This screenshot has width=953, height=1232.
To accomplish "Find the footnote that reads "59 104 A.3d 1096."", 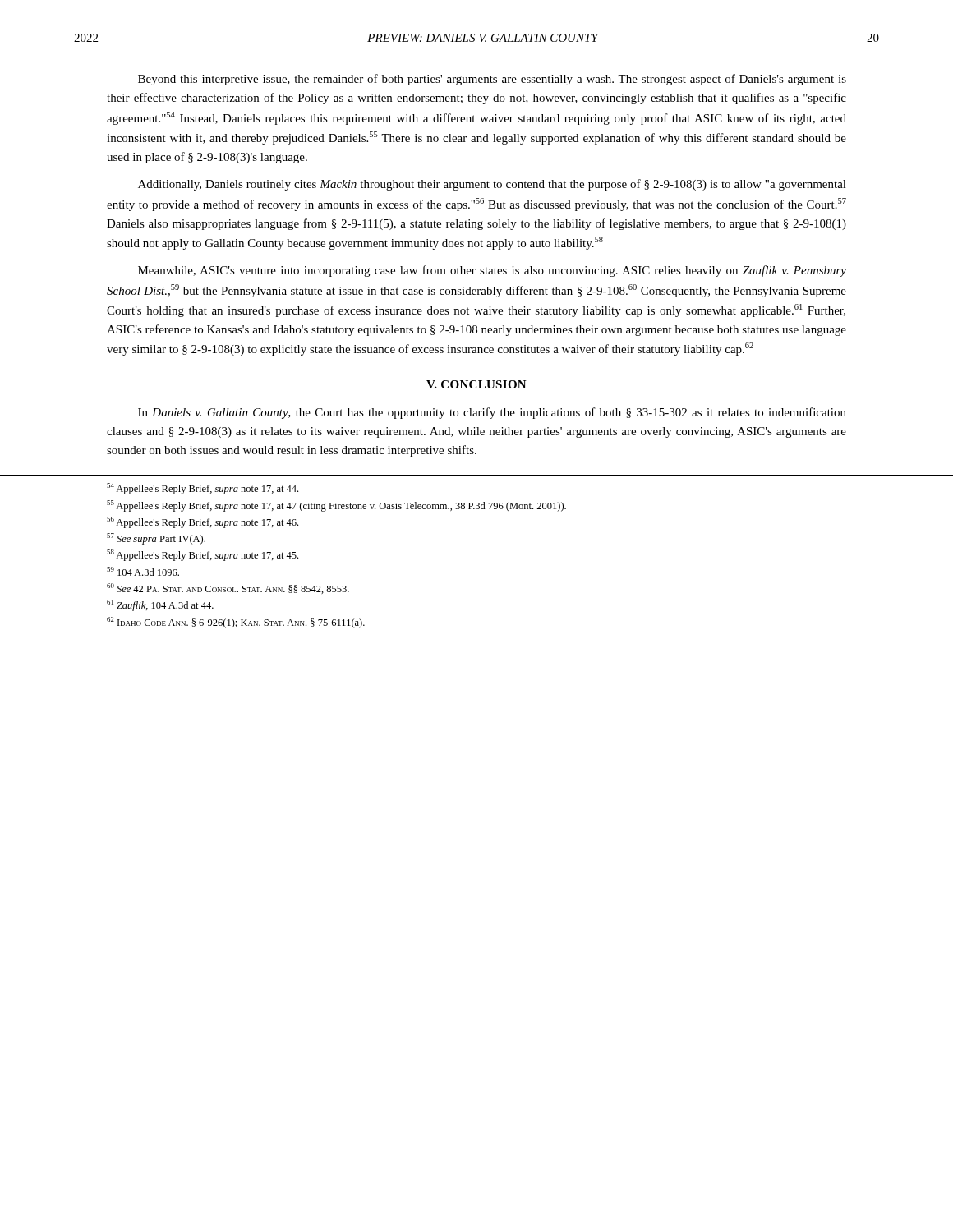I will pos(143,571).
